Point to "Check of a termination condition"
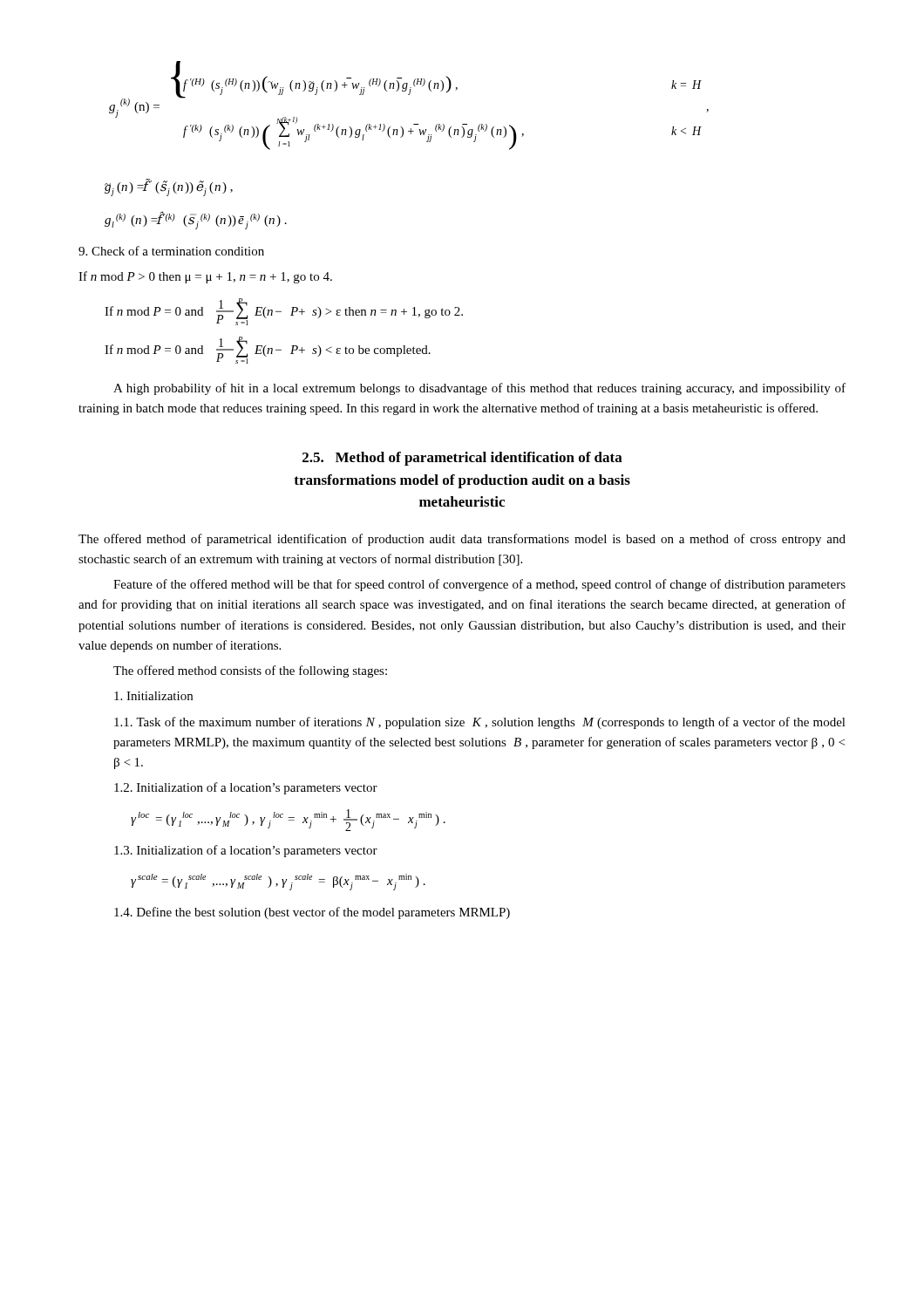 point(171,251)
